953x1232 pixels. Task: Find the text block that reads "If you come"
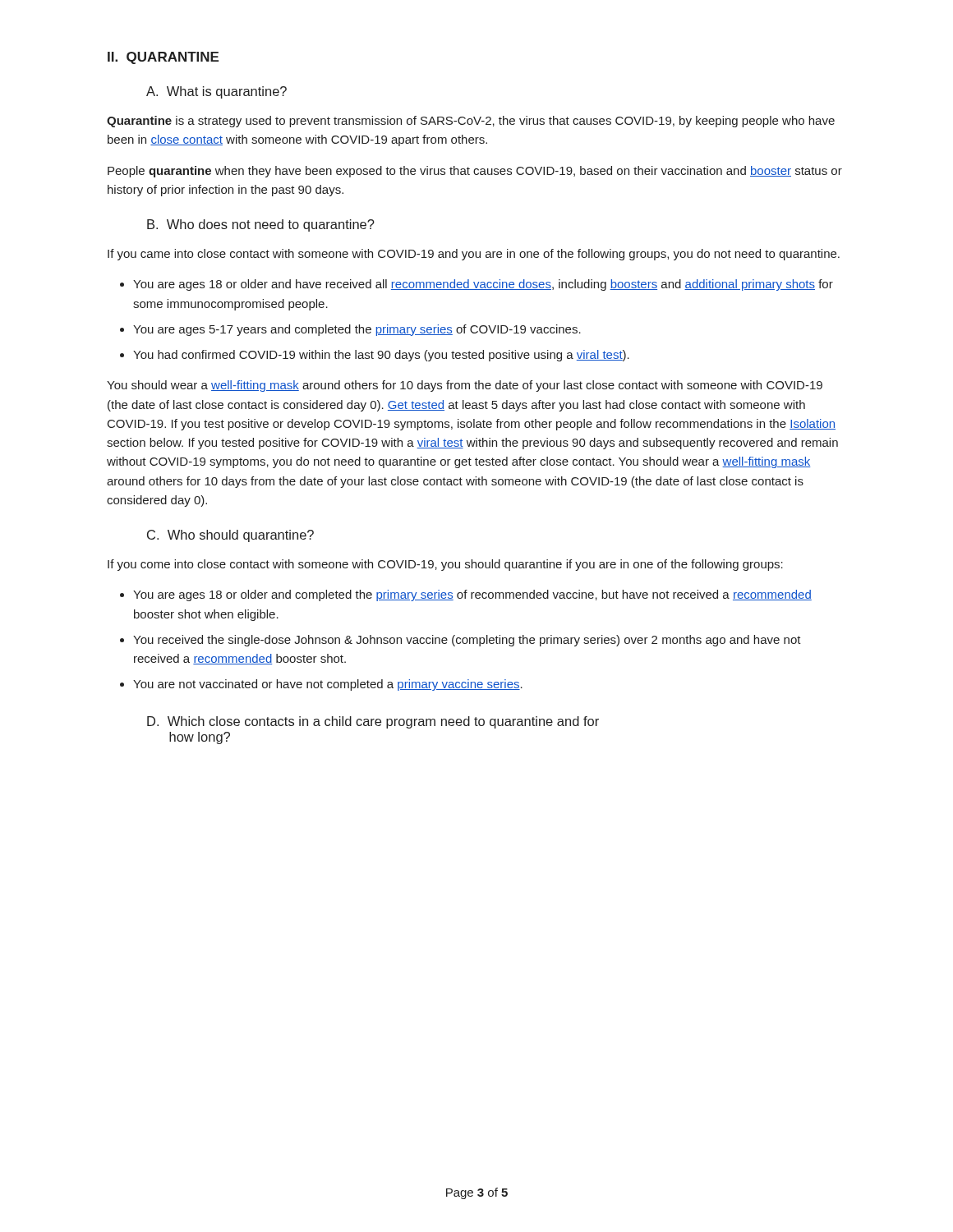pyautogui.click(x=445, y=564)
